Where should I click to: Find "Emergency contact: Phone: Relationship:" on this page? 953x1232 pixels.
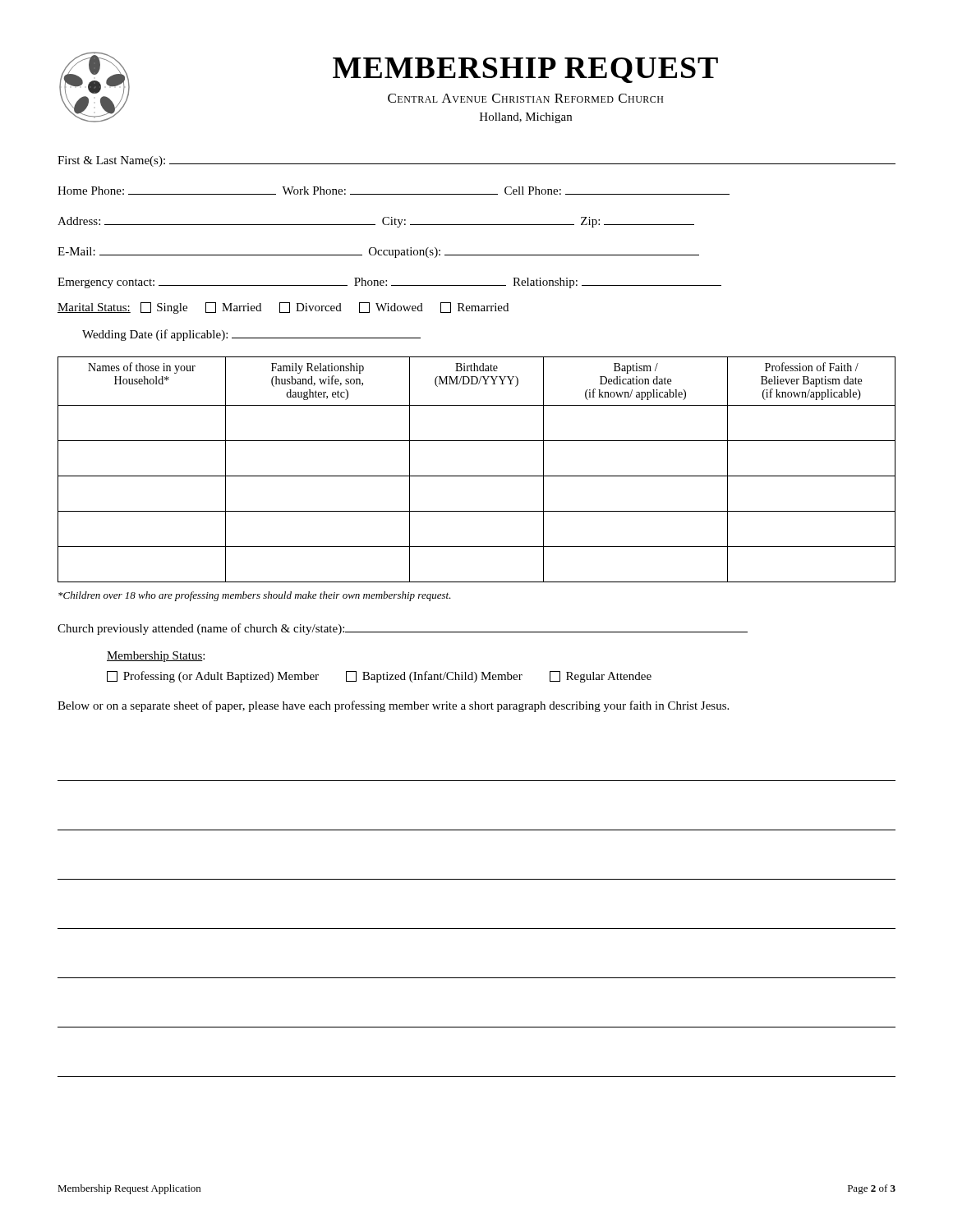[389, 280]
